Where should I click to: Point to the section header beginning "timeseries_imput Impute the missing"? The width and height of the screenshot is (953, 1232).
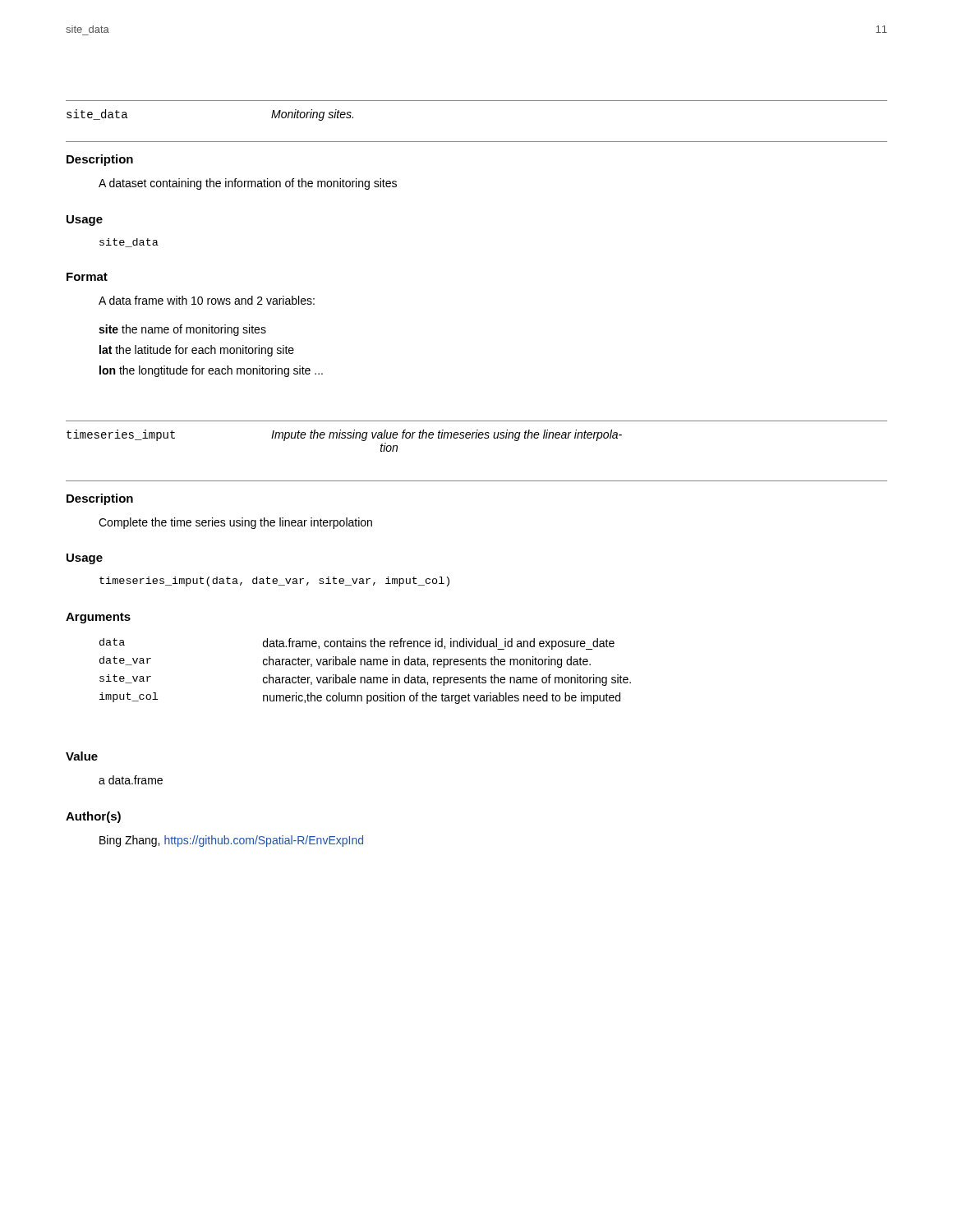tap(344, 441)
